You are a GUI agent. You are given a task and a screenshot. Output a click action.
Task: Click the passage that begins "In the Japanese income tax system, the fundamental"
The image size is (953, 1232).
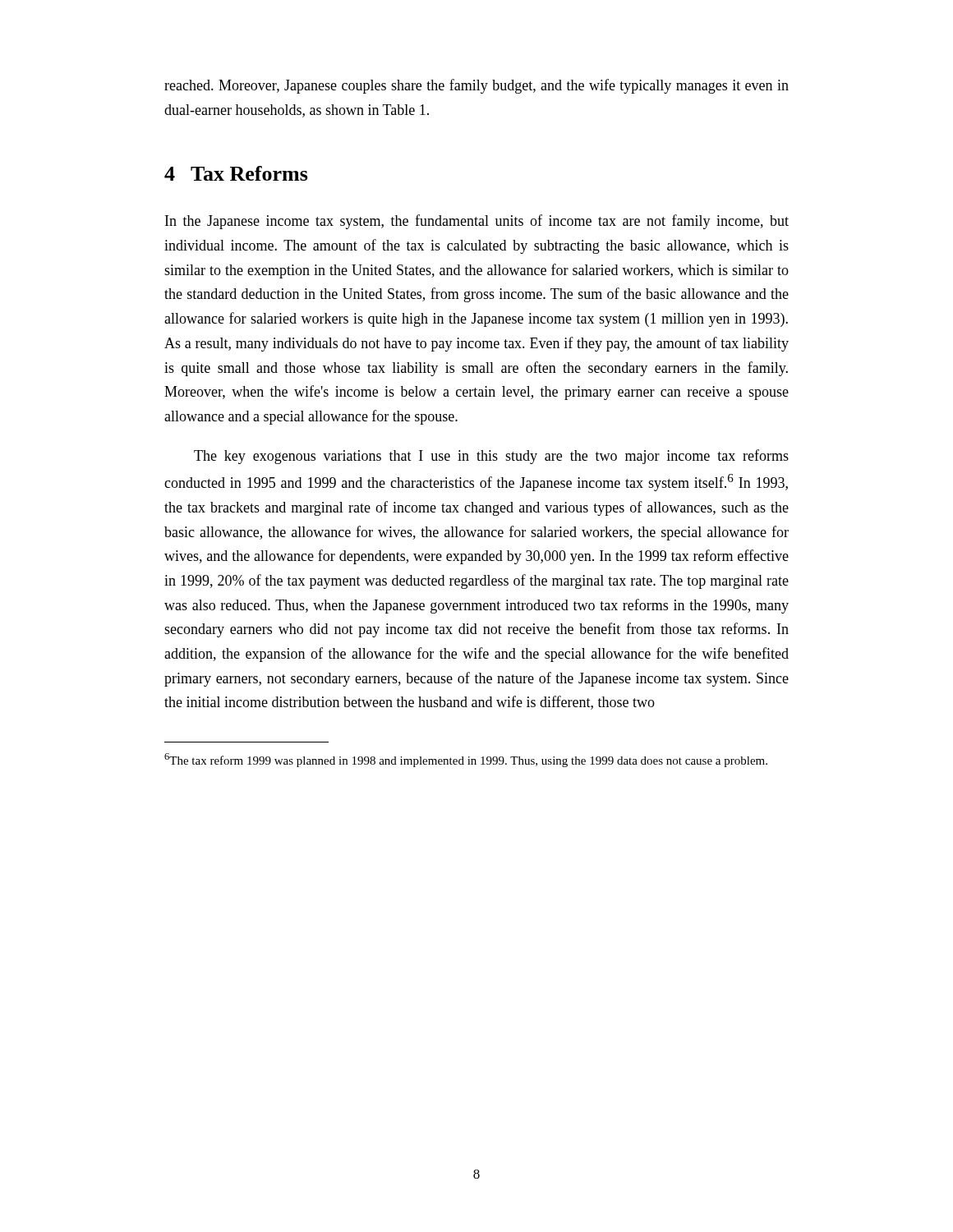click(476, 319)
